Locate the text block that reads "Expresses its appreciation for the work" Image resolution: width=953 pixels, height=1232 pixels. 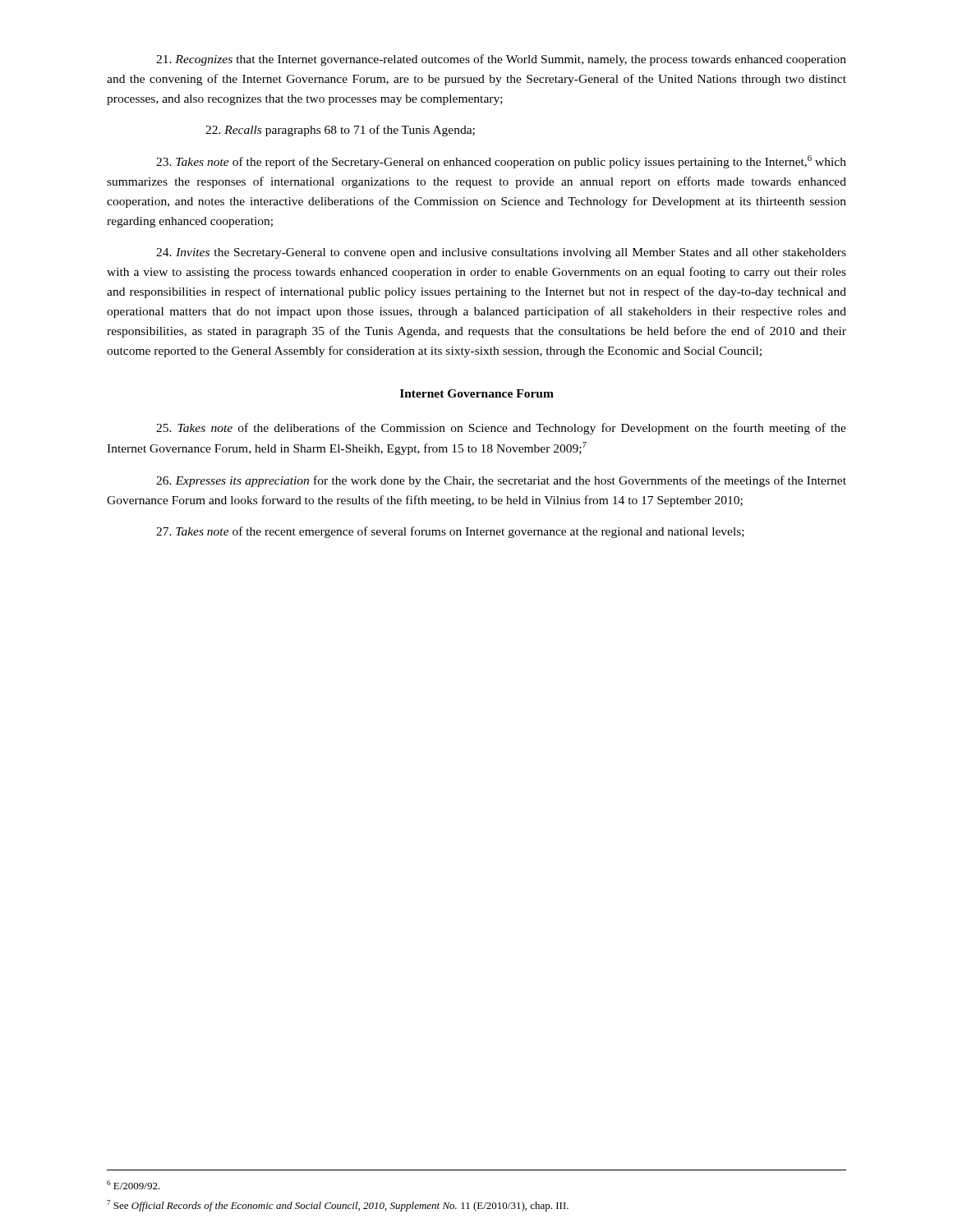pos(476,490)
